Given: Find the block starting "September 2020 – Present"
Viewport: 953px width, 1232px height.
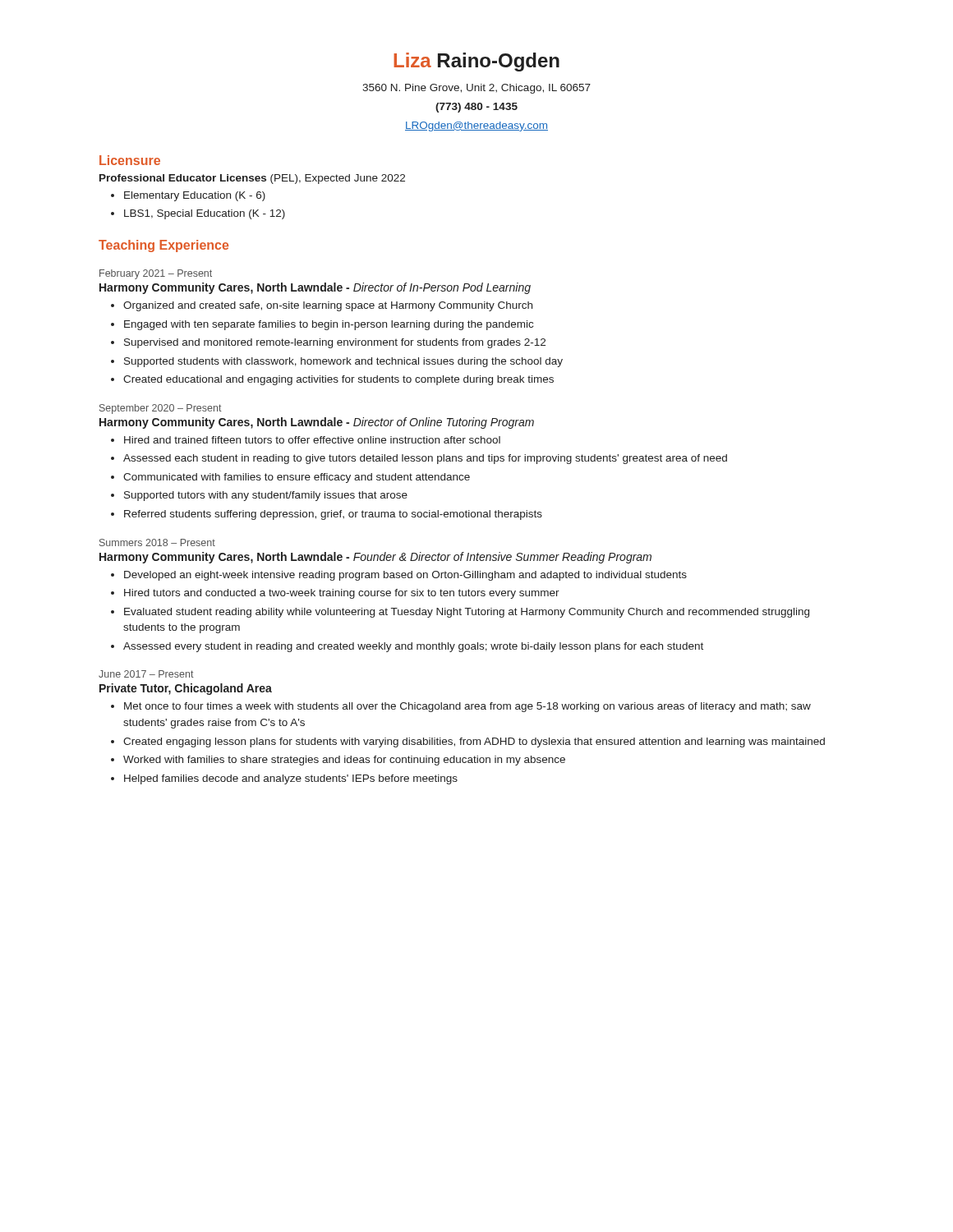Looking at the screenshot, I should [160, 408].
